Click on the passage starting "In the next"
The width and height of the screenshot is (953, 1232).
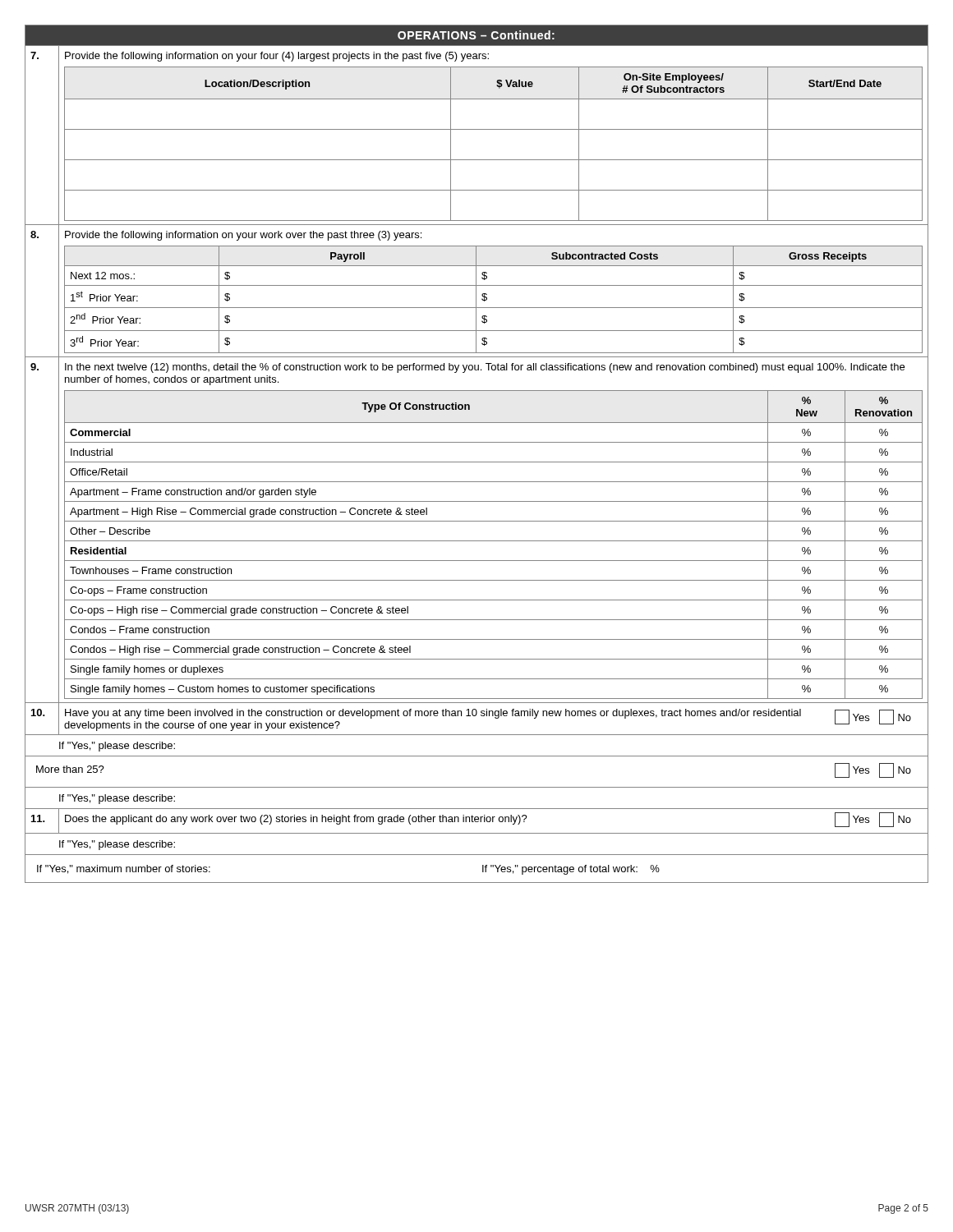point(493,530)
